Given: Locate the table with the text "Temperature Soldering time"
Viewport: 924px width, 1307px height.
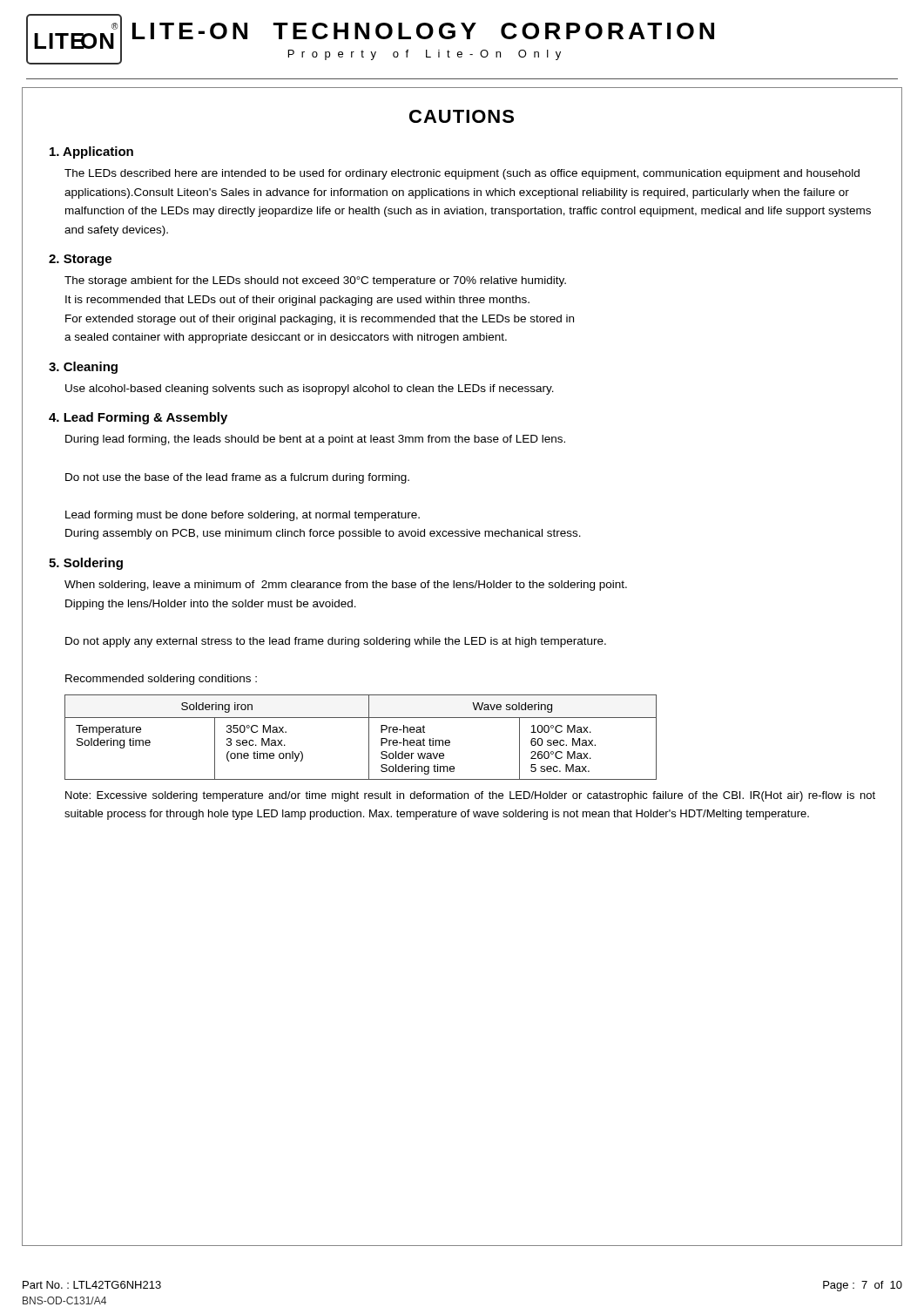Looking at the screenshot, I should 470,738.
